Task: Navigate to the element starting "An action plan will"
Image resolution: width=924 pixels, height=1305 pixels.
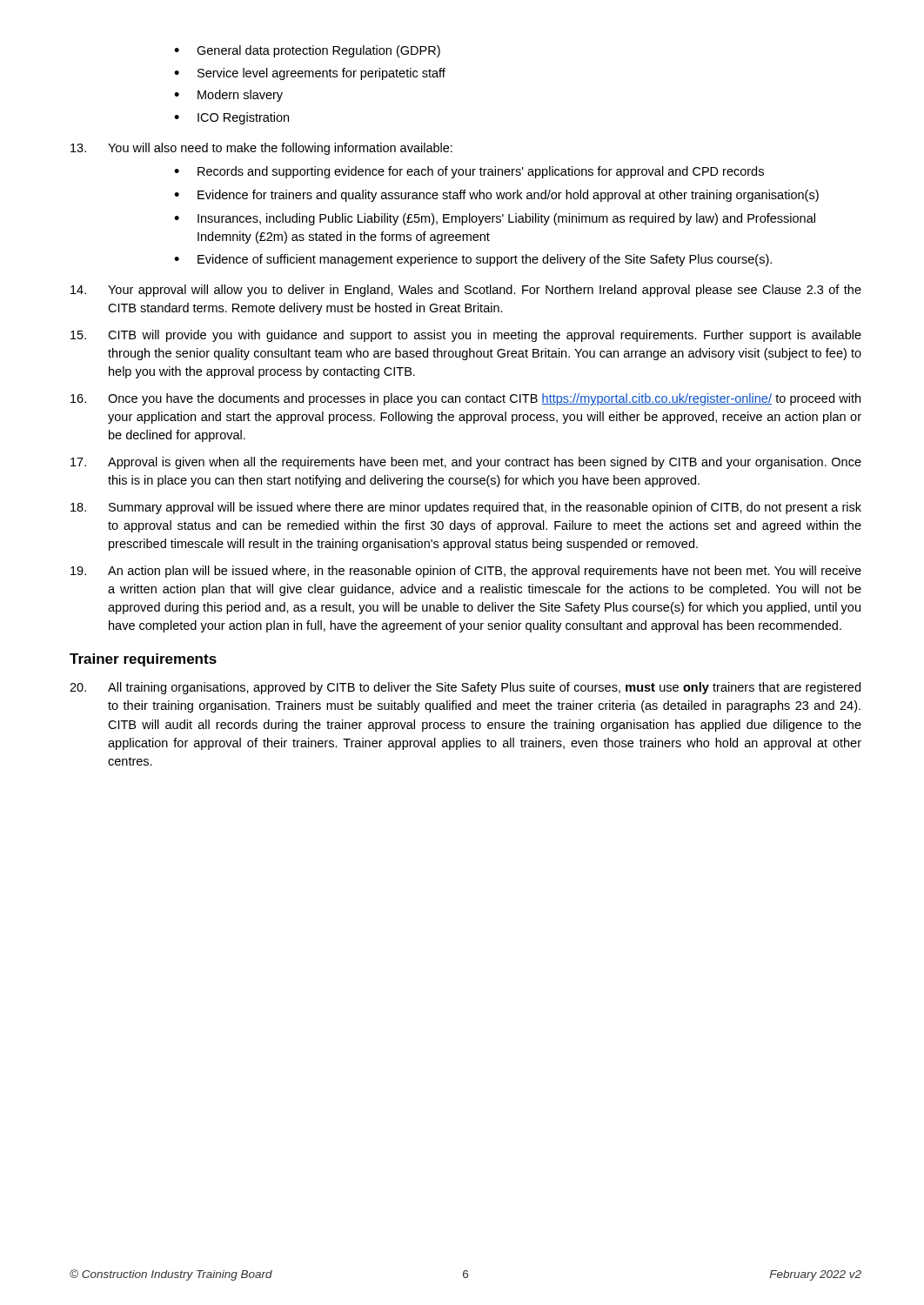Action: point(465,599)
